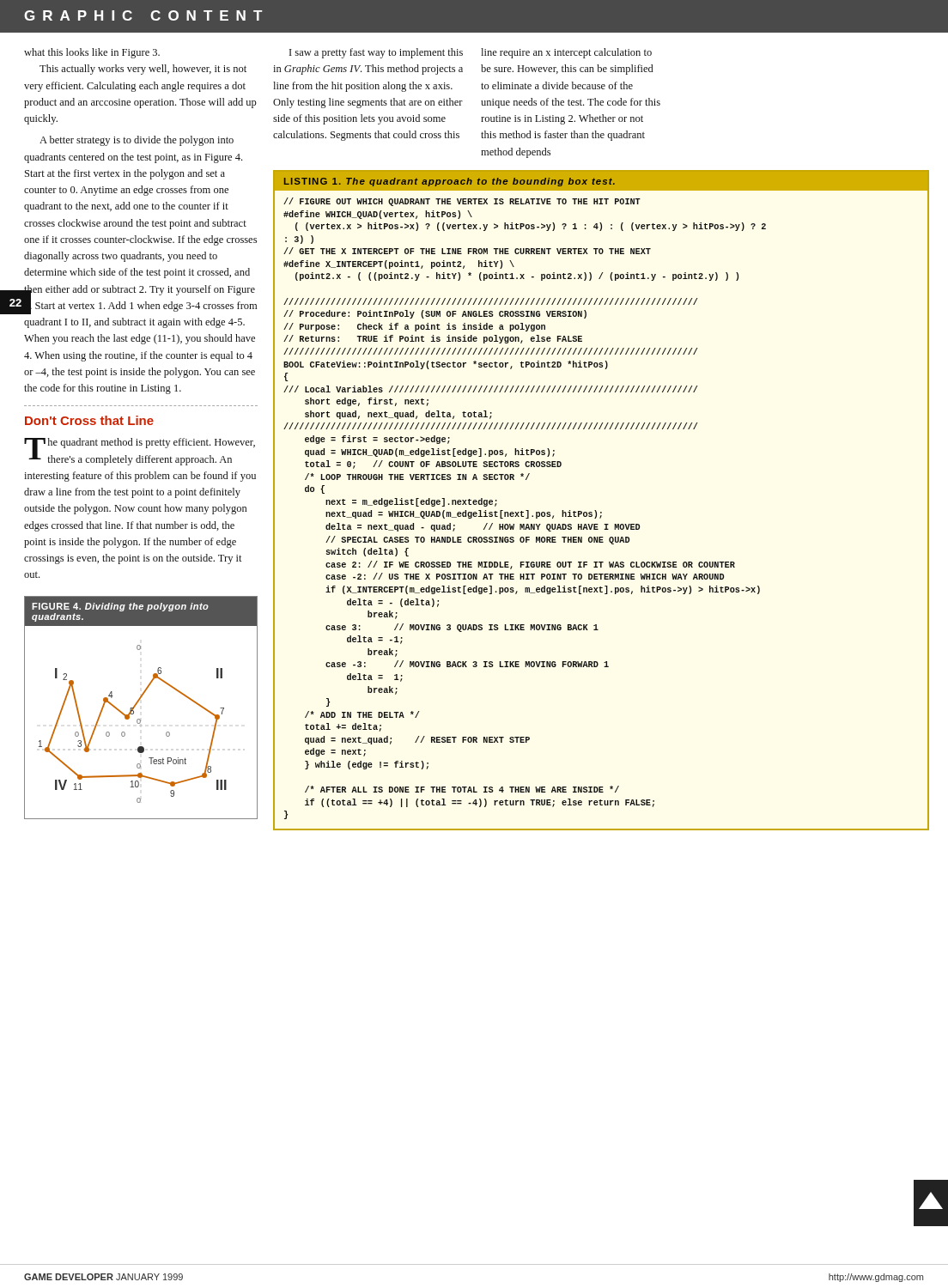
Task: Find the illustration
Action: (141, 707)
